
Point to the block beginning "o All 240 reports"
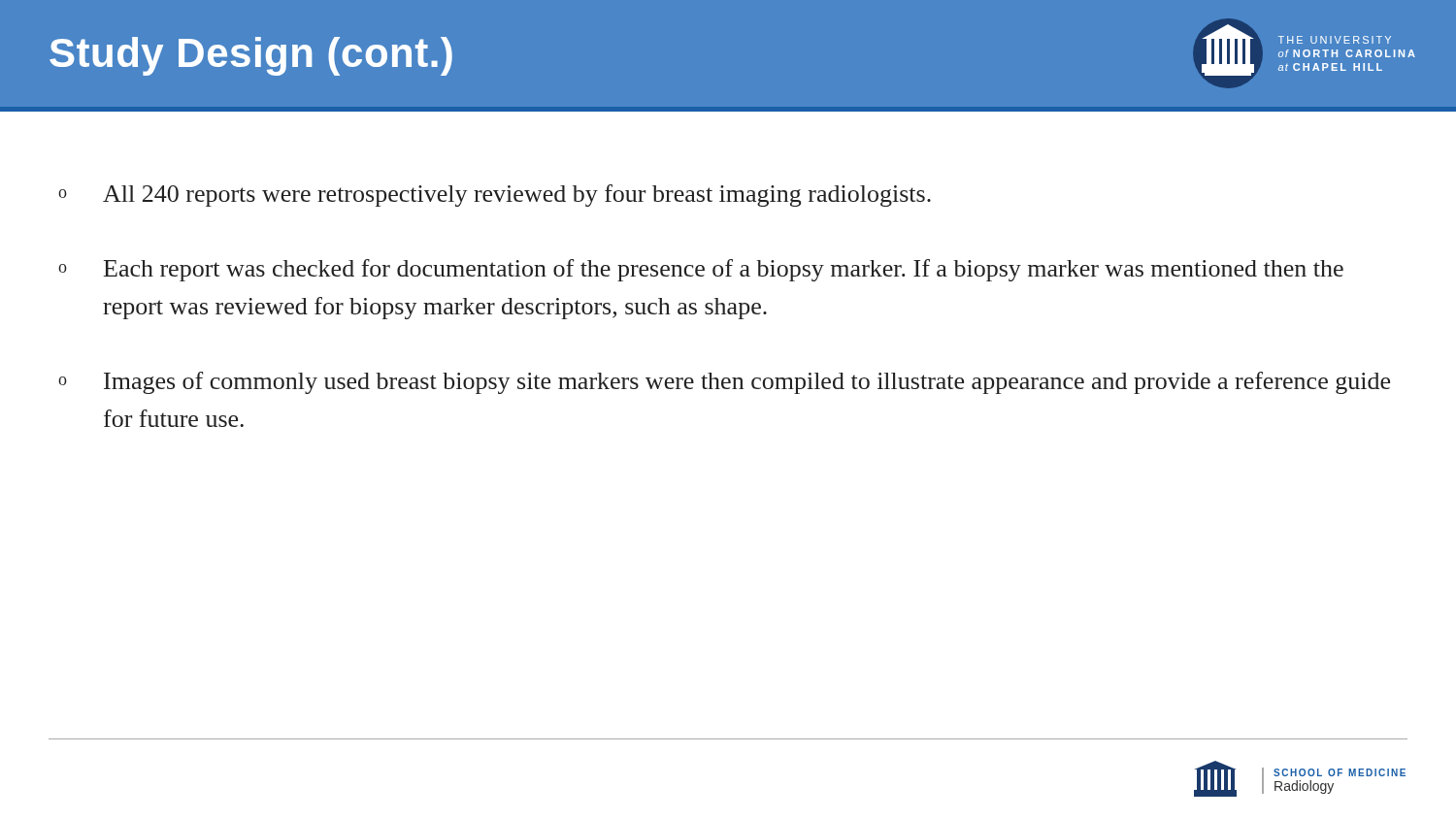pos(728,194)
